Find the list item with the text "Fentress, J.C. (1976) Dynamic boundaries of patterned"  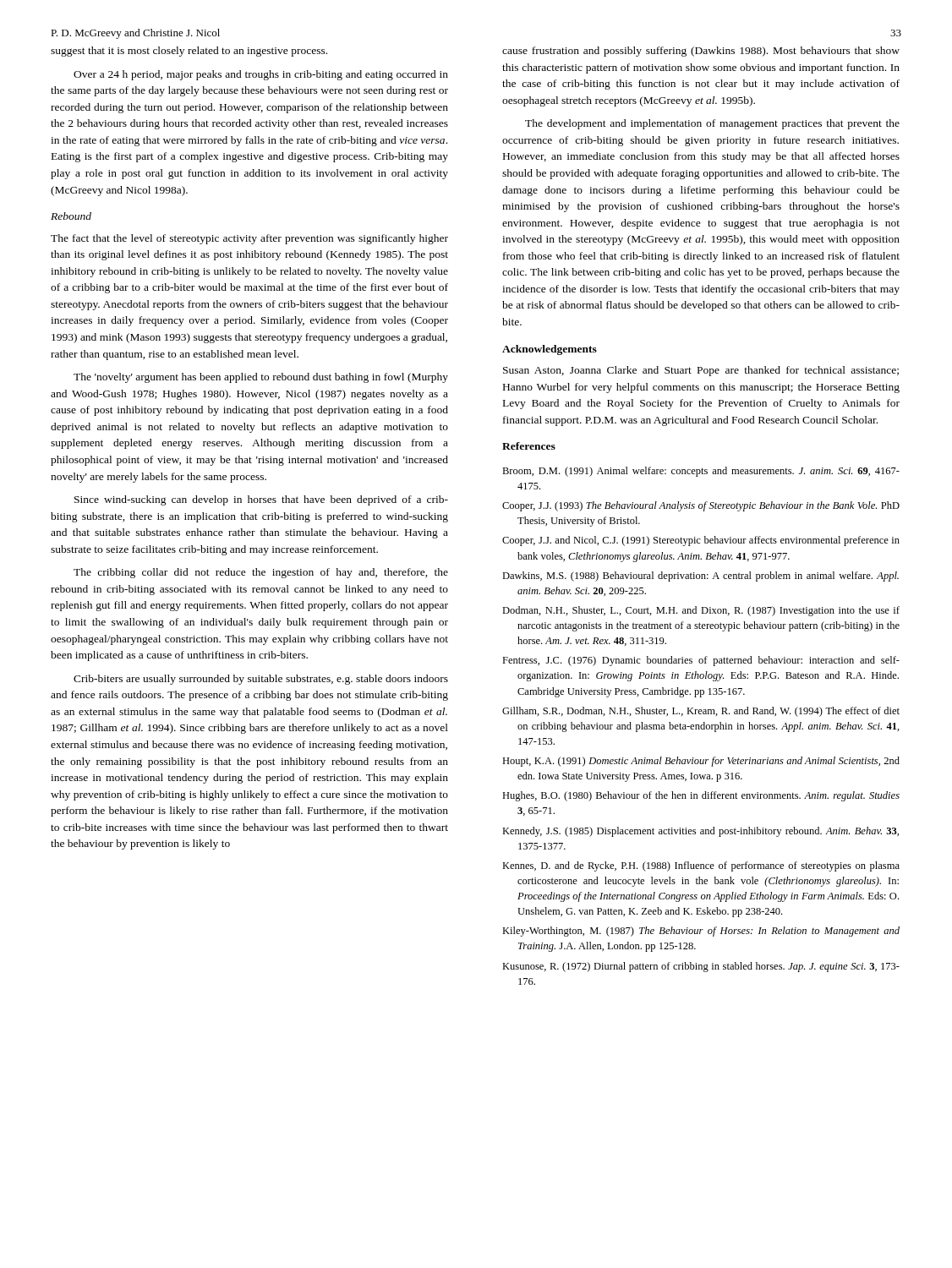coord(701,676)
